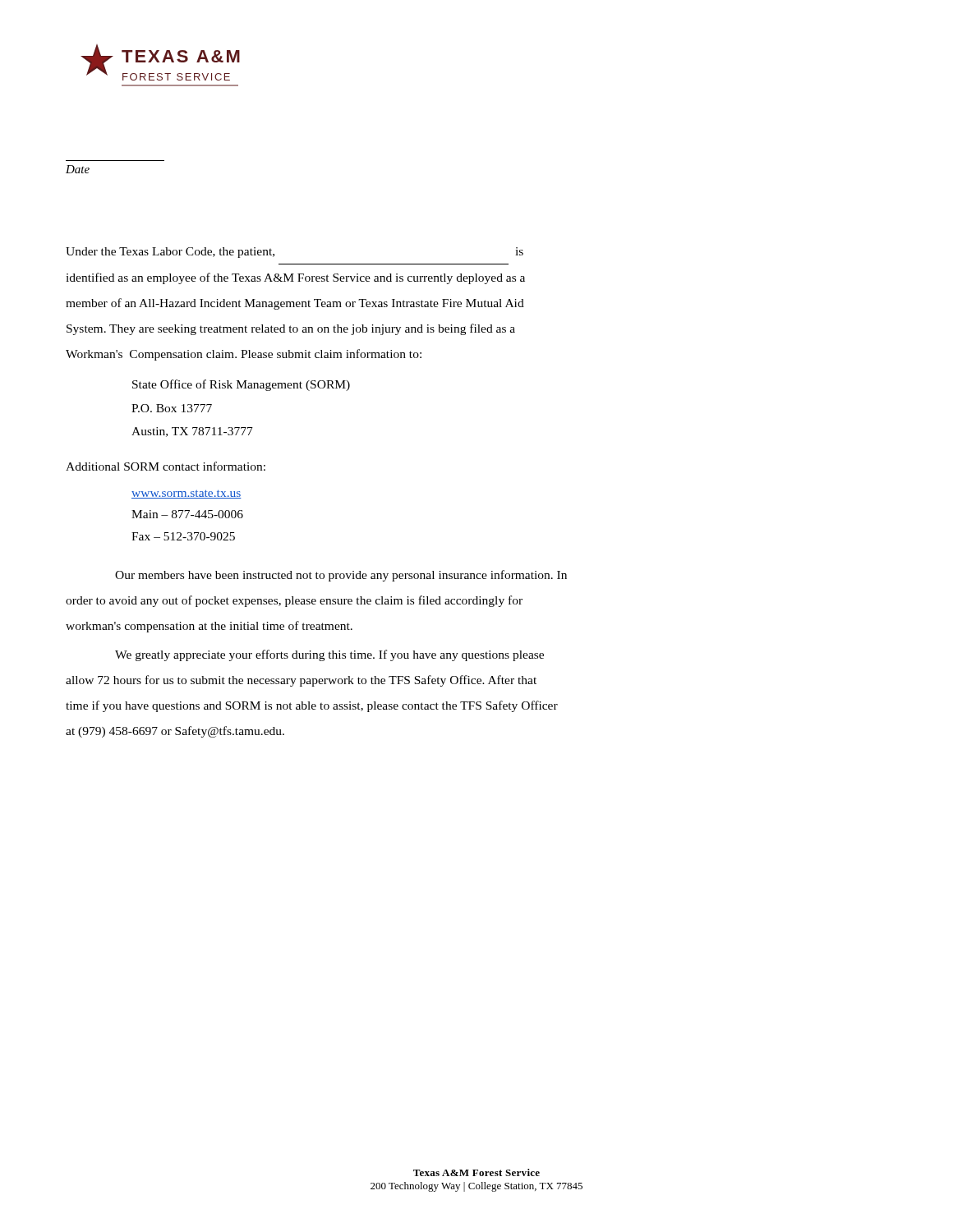The image size is (953, 1232).
Task: Click on the logo
Action: click(156, 76)
